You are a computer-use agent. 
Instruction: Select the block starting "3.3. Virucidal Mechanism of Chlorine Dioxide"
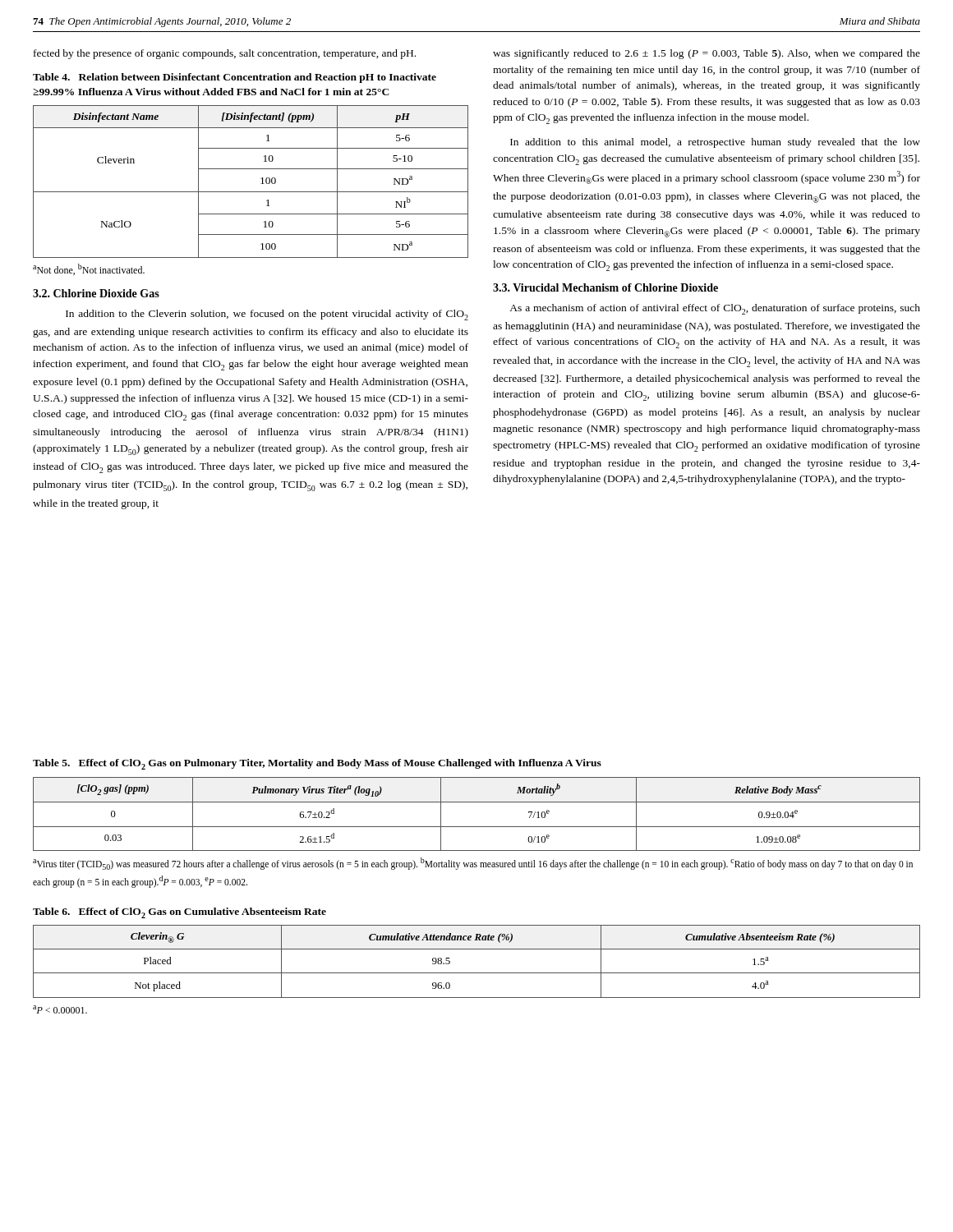(606, 288)
